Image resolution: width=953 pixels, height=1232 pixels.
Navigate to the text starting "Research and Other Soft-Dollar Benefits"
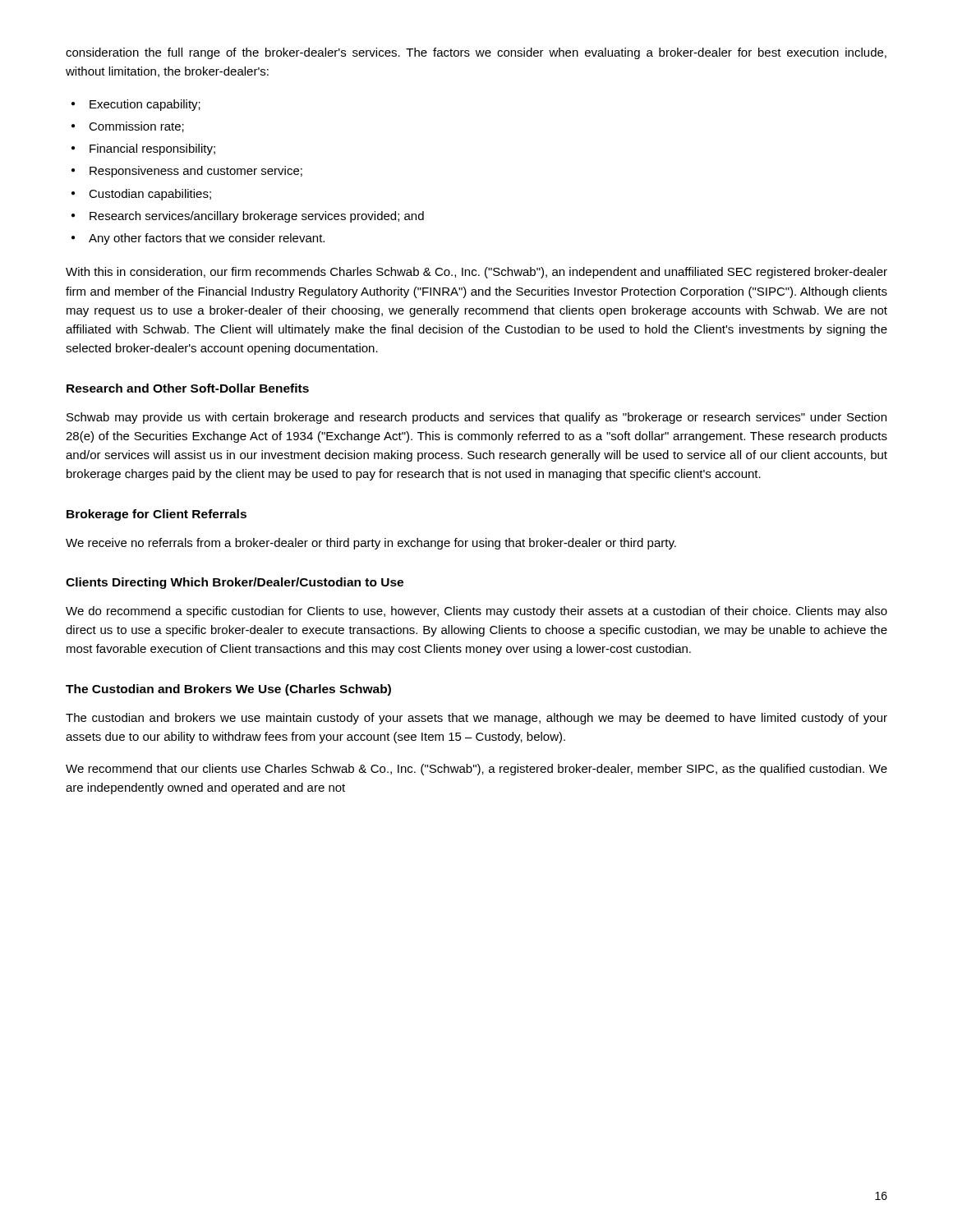point(187,388)
